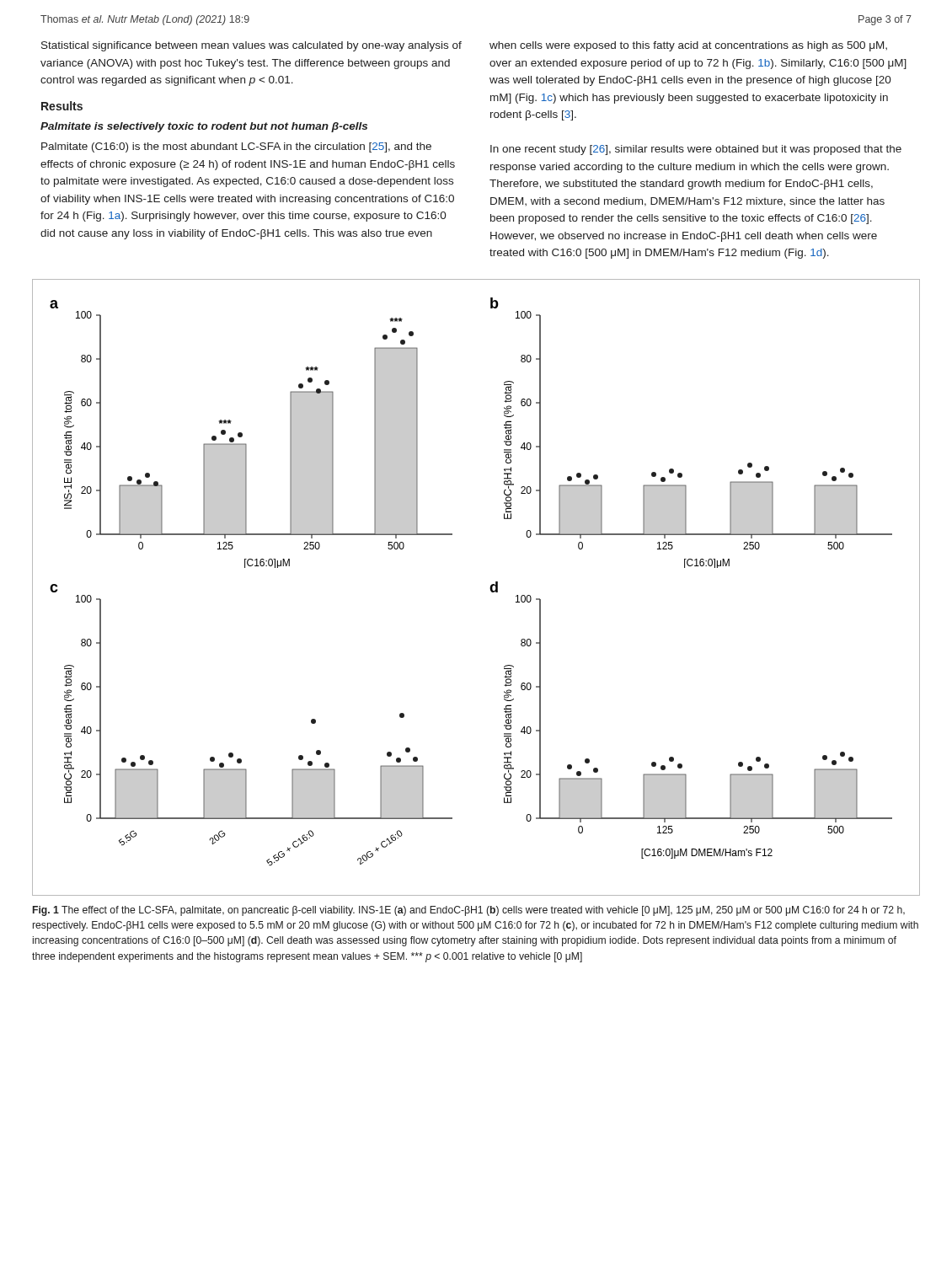Image resolution: width=952 pixels, height=1264 pixels.
Task: Select the text block starting "Statistical significance between mean values was"
Action: point(251,62)
